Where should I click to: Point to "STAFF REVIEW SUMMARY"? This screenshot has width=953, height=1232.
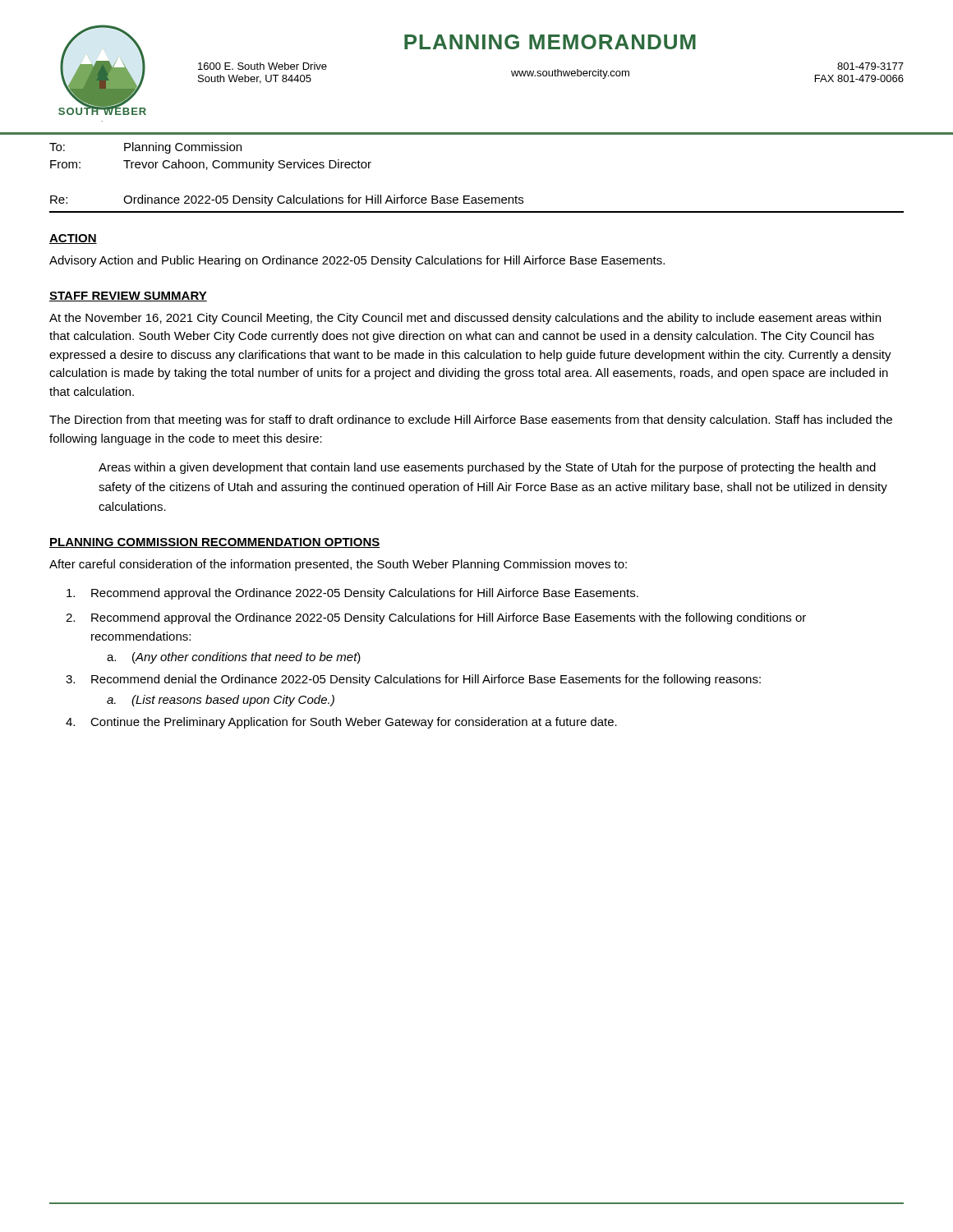[x=128, y=295]
